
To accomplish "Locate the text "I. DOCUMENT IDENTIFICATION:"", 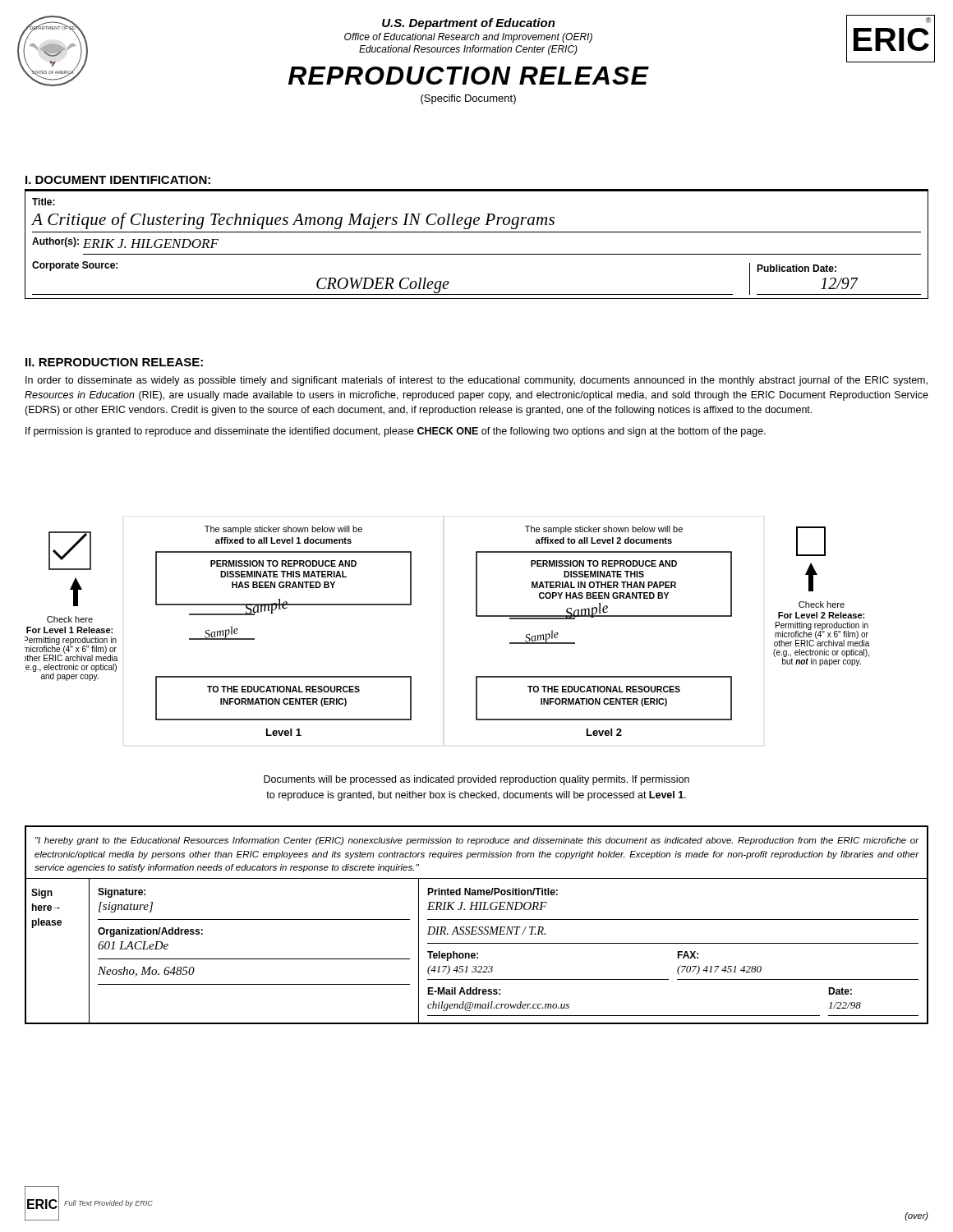I will click(x=118, y=179).
